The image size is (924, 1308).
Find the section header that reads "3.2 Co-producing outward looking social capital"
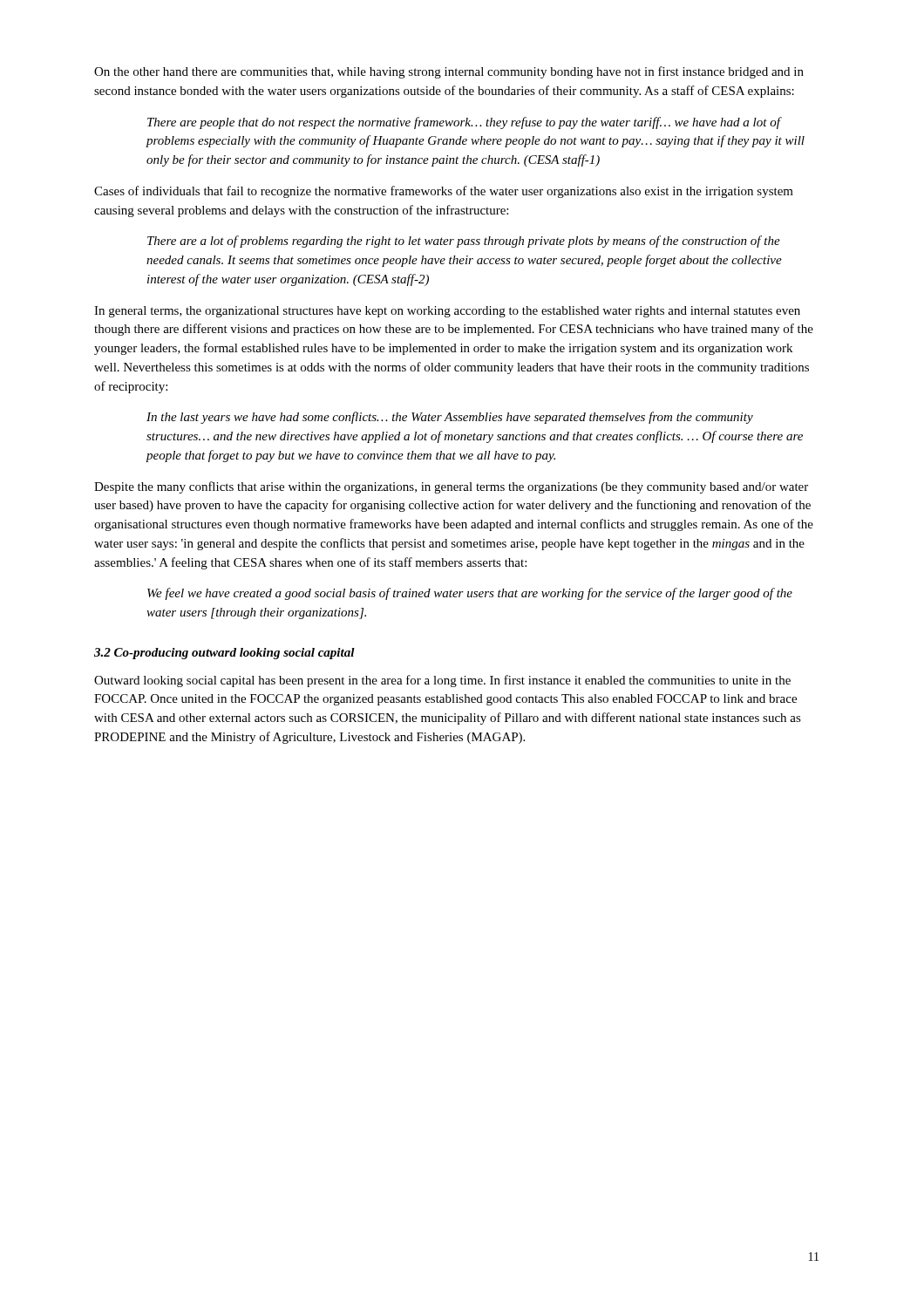(x=224, y=652)
